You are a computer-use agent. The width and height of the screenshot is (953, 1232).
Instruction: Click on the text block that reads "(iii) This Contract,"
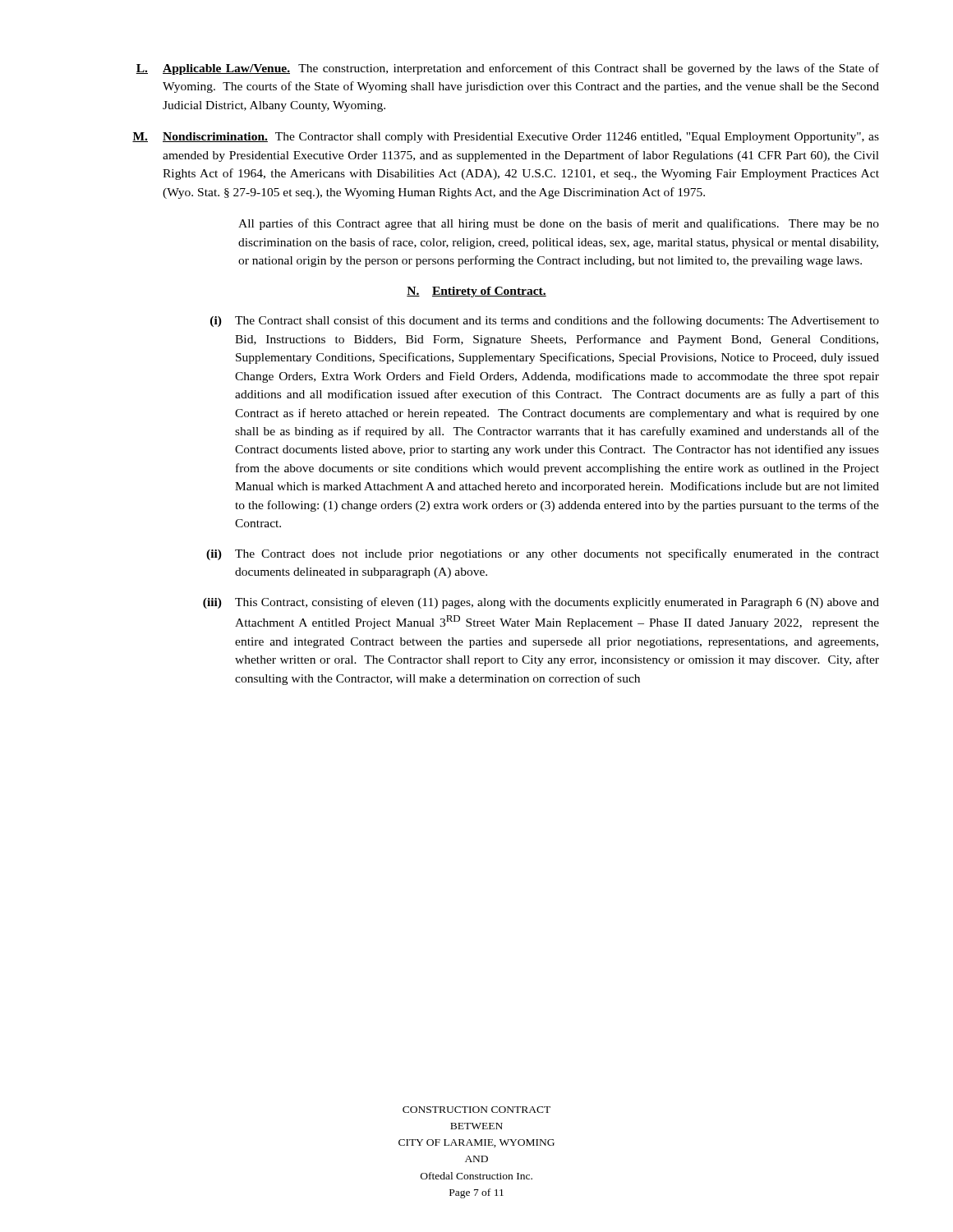(476, 640)
